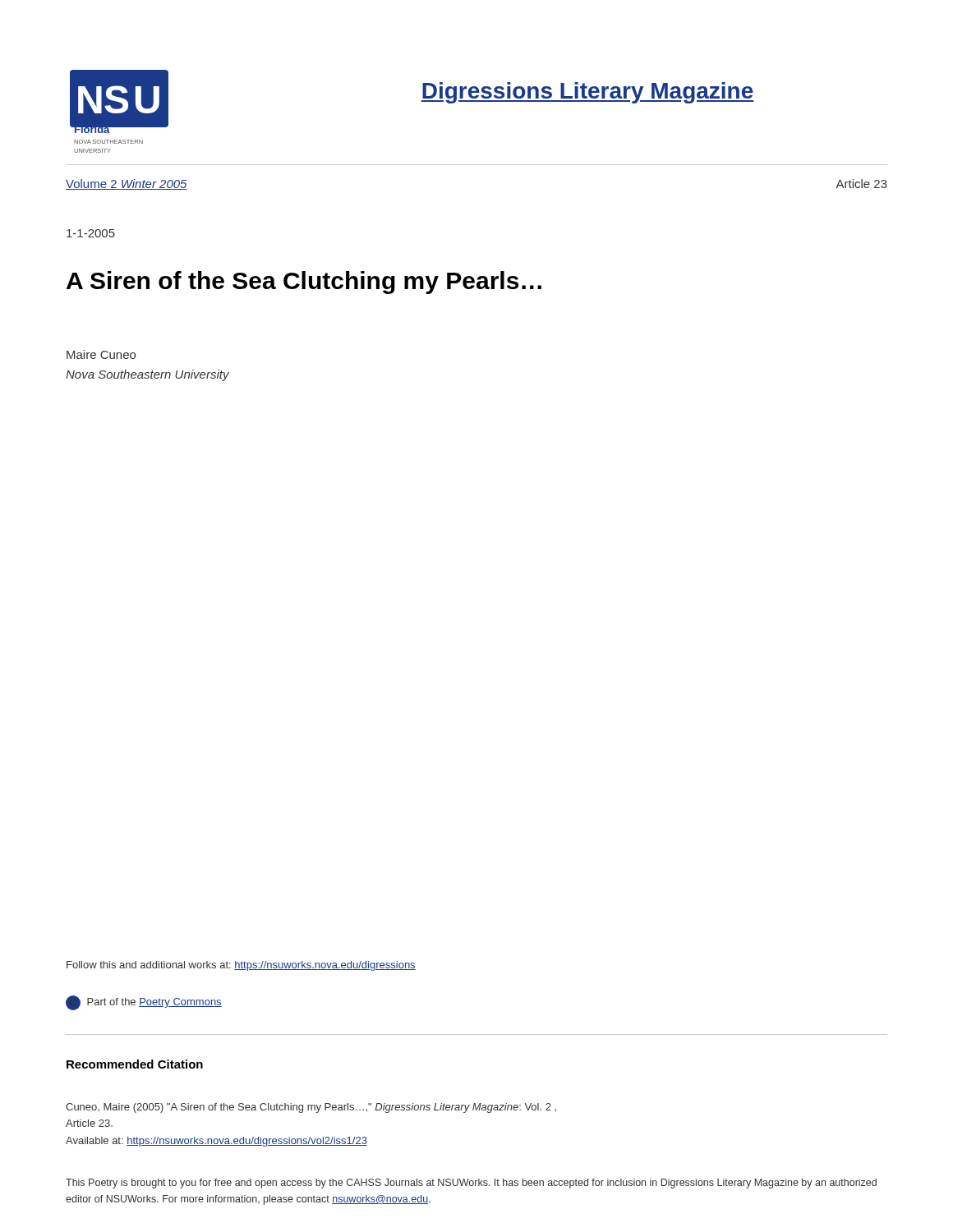Navigate to the block starting "Cuneo, Maire (2005) "A"

[x=311, y=1108]
